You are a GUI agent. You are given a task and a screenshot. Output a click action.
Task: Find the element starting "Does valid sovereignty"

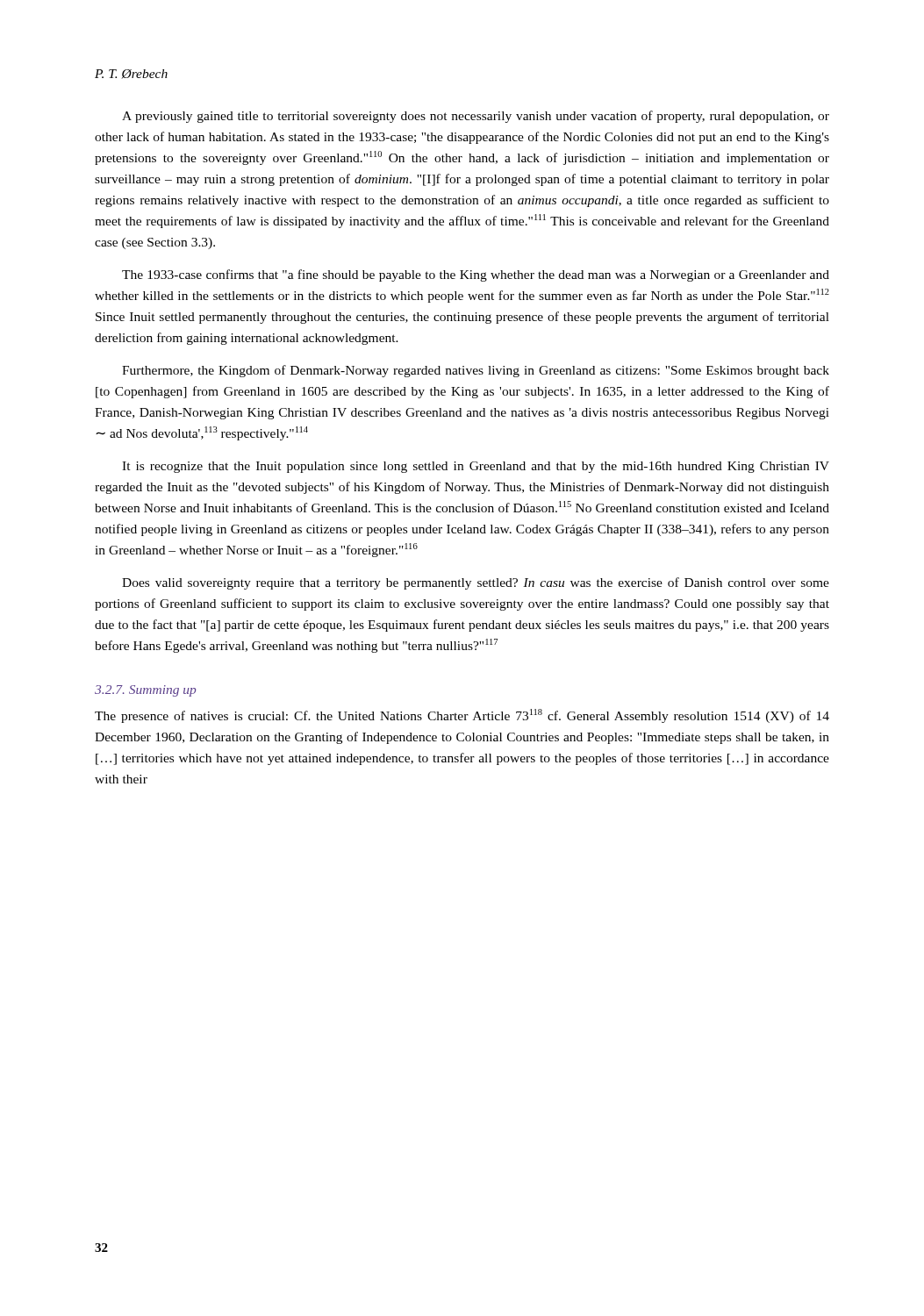462,614
